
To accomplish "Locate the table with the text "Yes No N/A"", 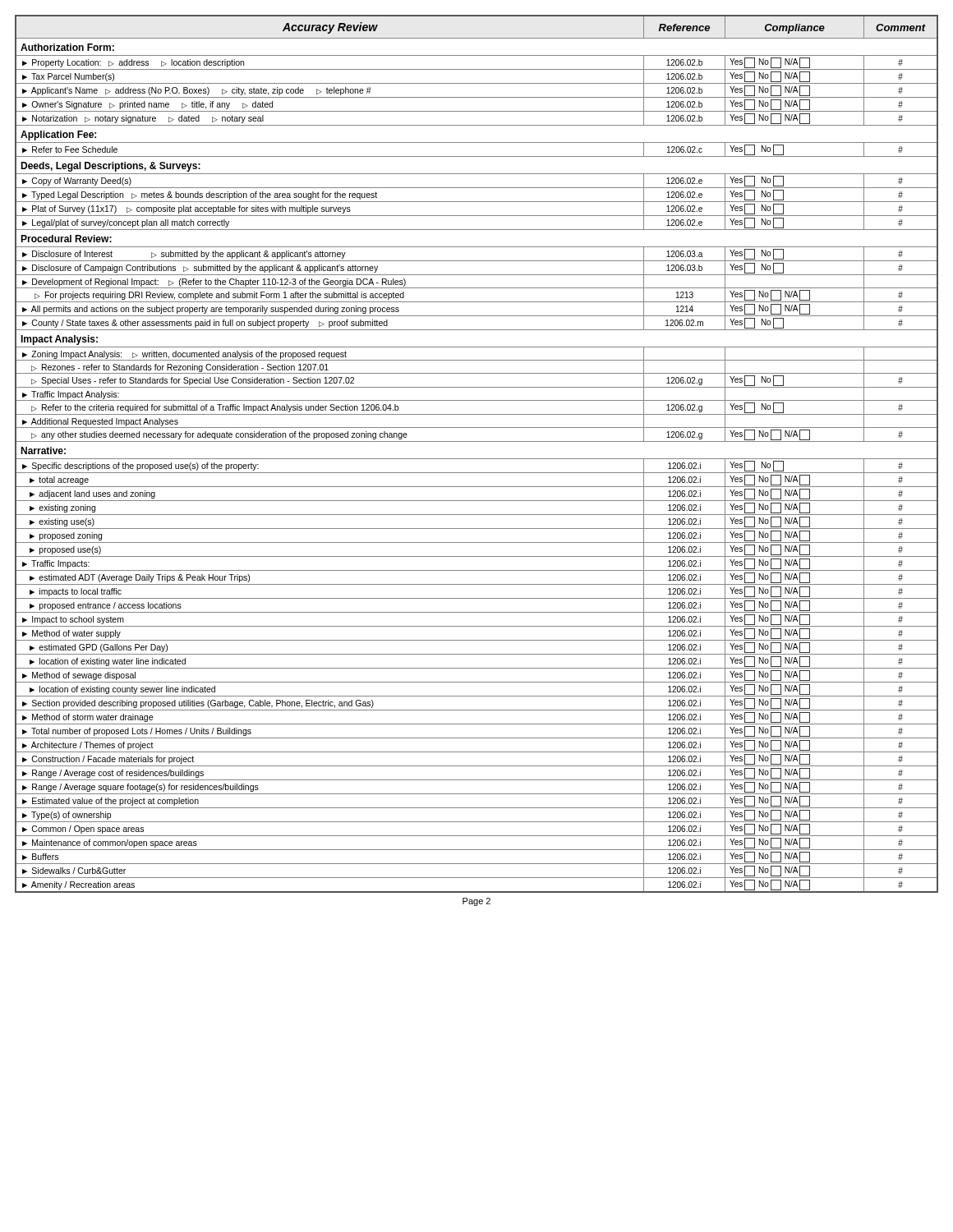I will [476, 454].
